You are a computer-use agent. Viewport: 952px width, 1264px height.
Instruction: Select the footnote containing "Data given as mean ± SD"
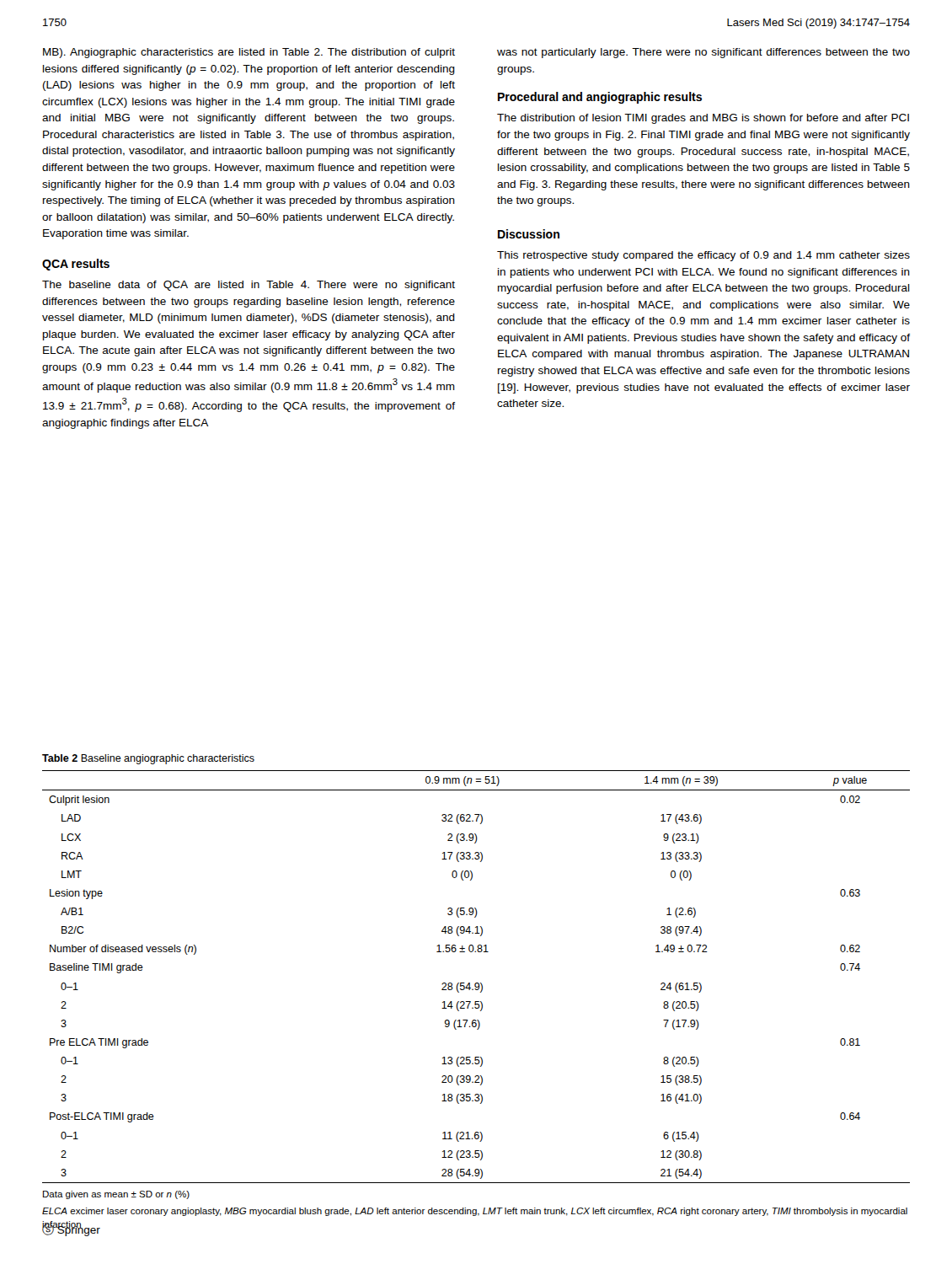(x=116, y=1194)
